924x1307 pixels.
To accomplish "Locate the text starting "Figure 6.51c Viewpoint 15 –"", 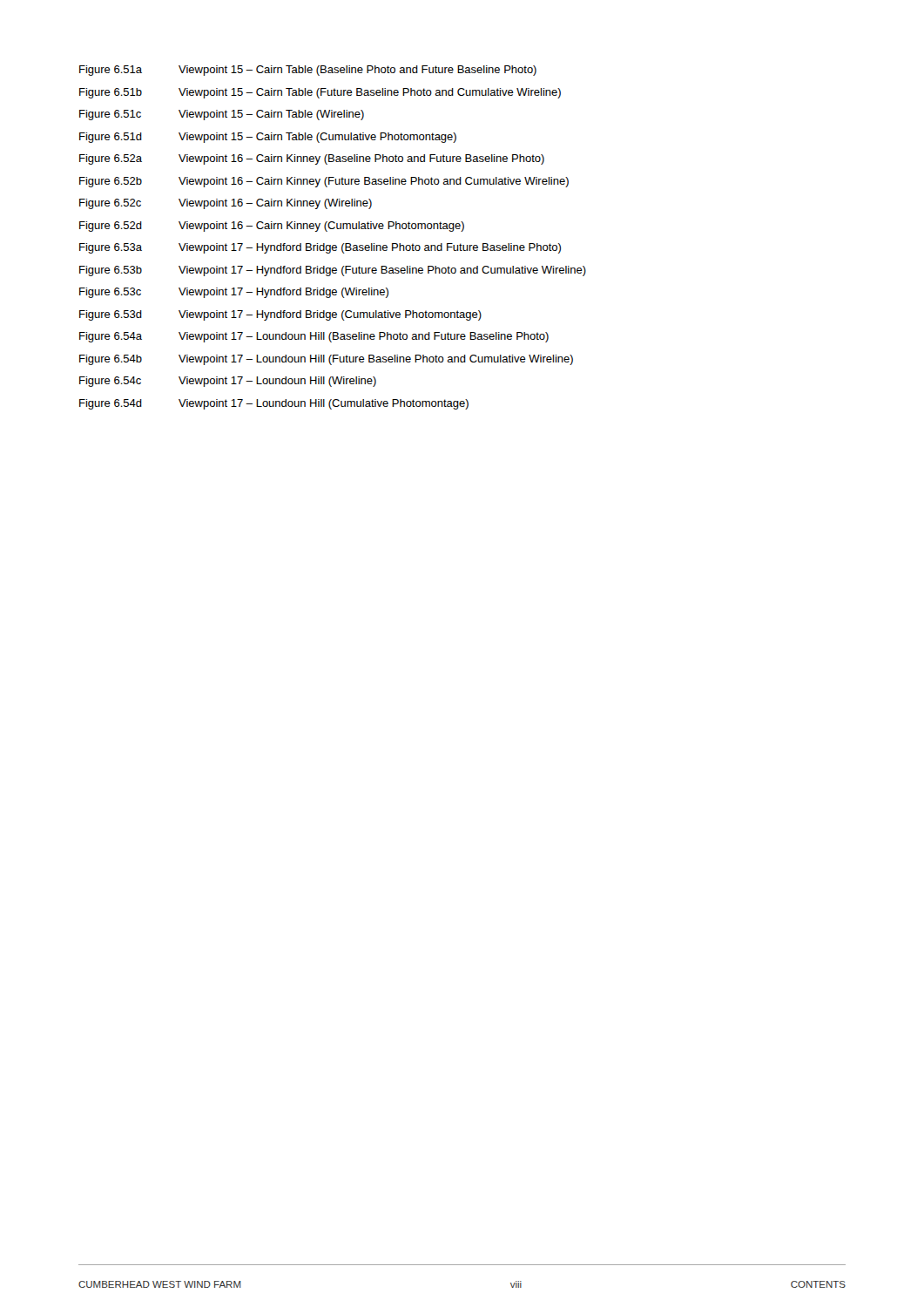I will 222,115.
